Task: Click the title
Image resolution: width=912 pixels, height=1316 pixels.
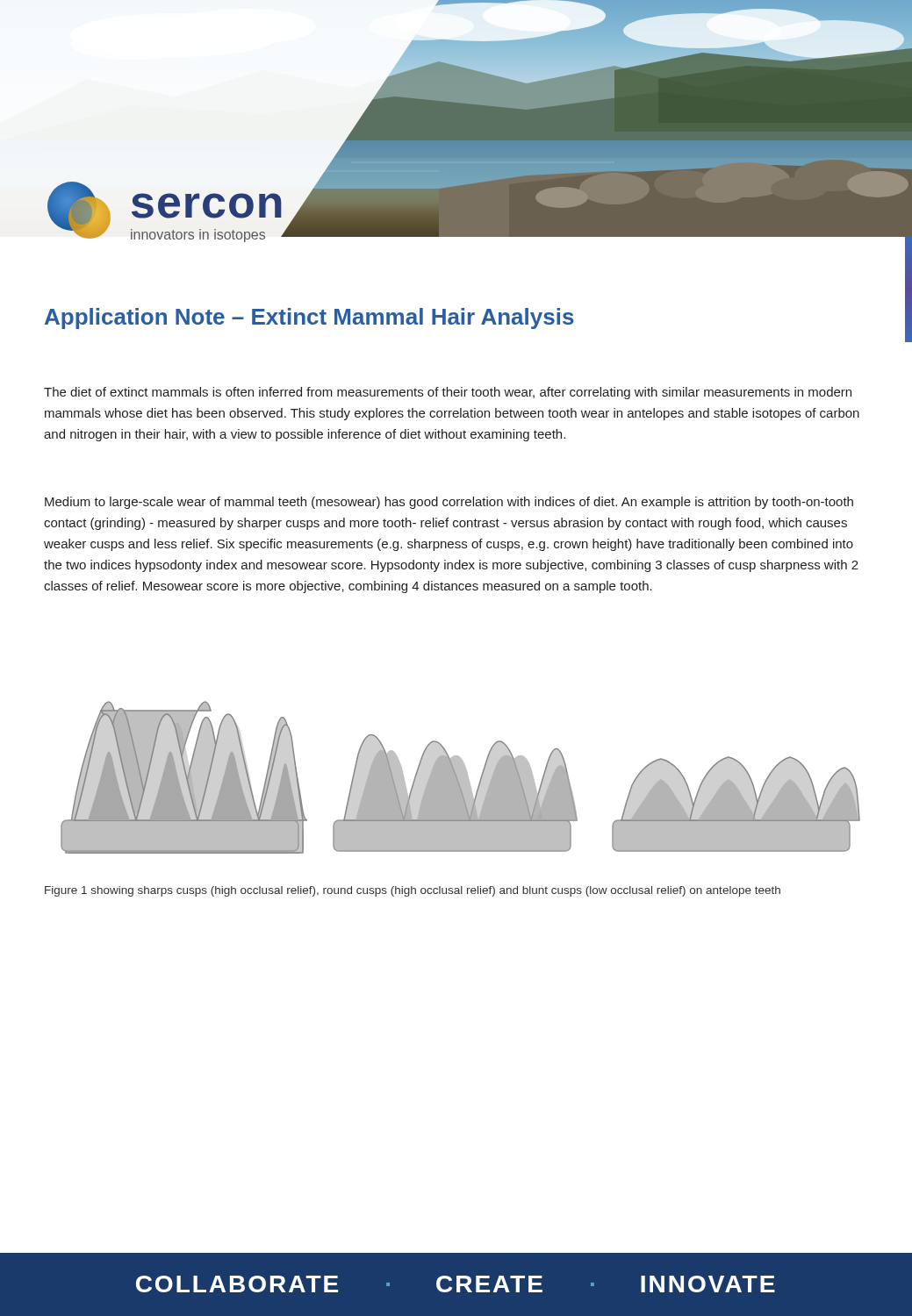Action: (x=456, y=317)
